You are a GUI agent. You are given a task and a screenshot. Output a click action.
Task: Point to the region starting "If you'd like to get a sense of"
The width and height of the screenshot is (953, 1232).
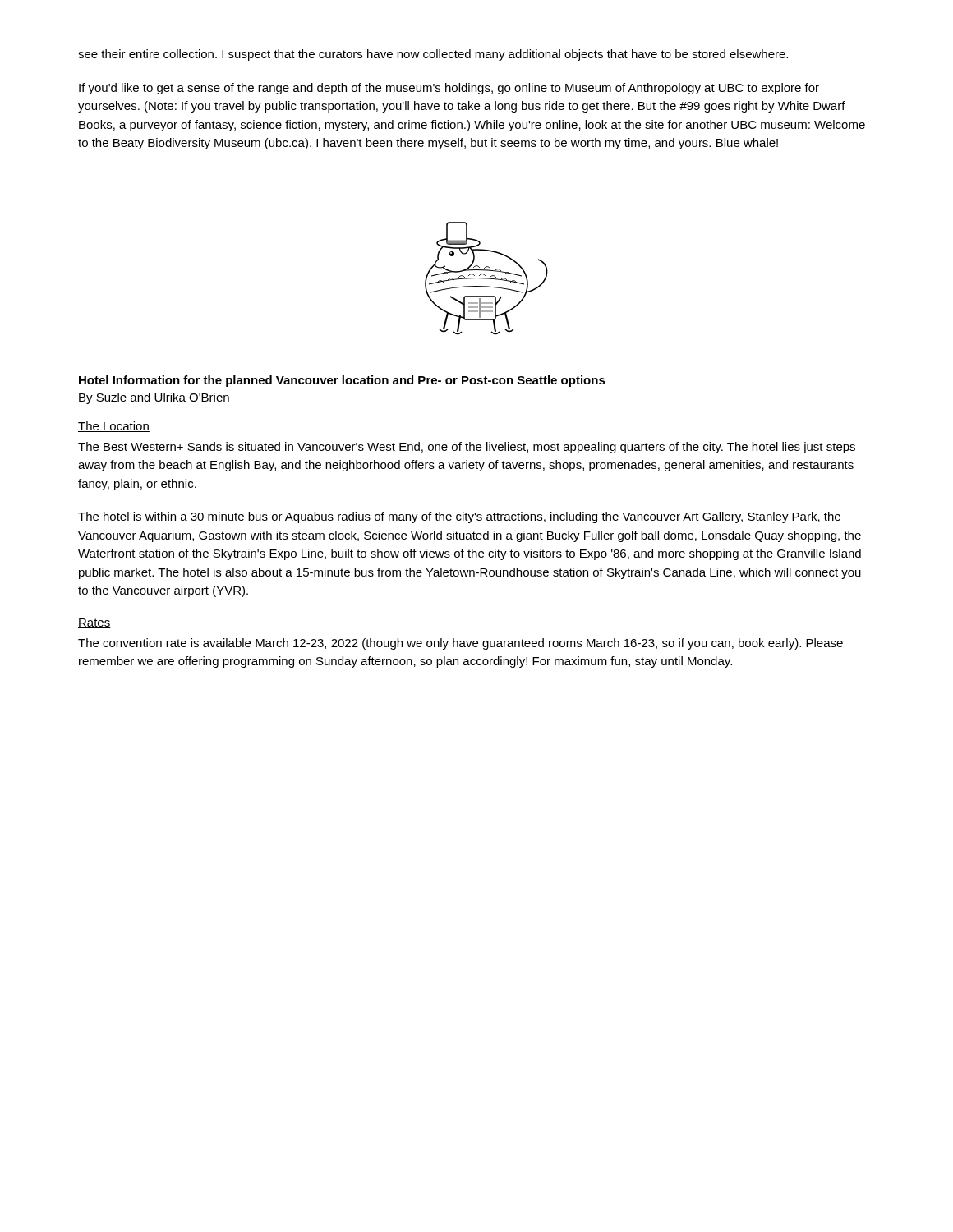point(472,115)
